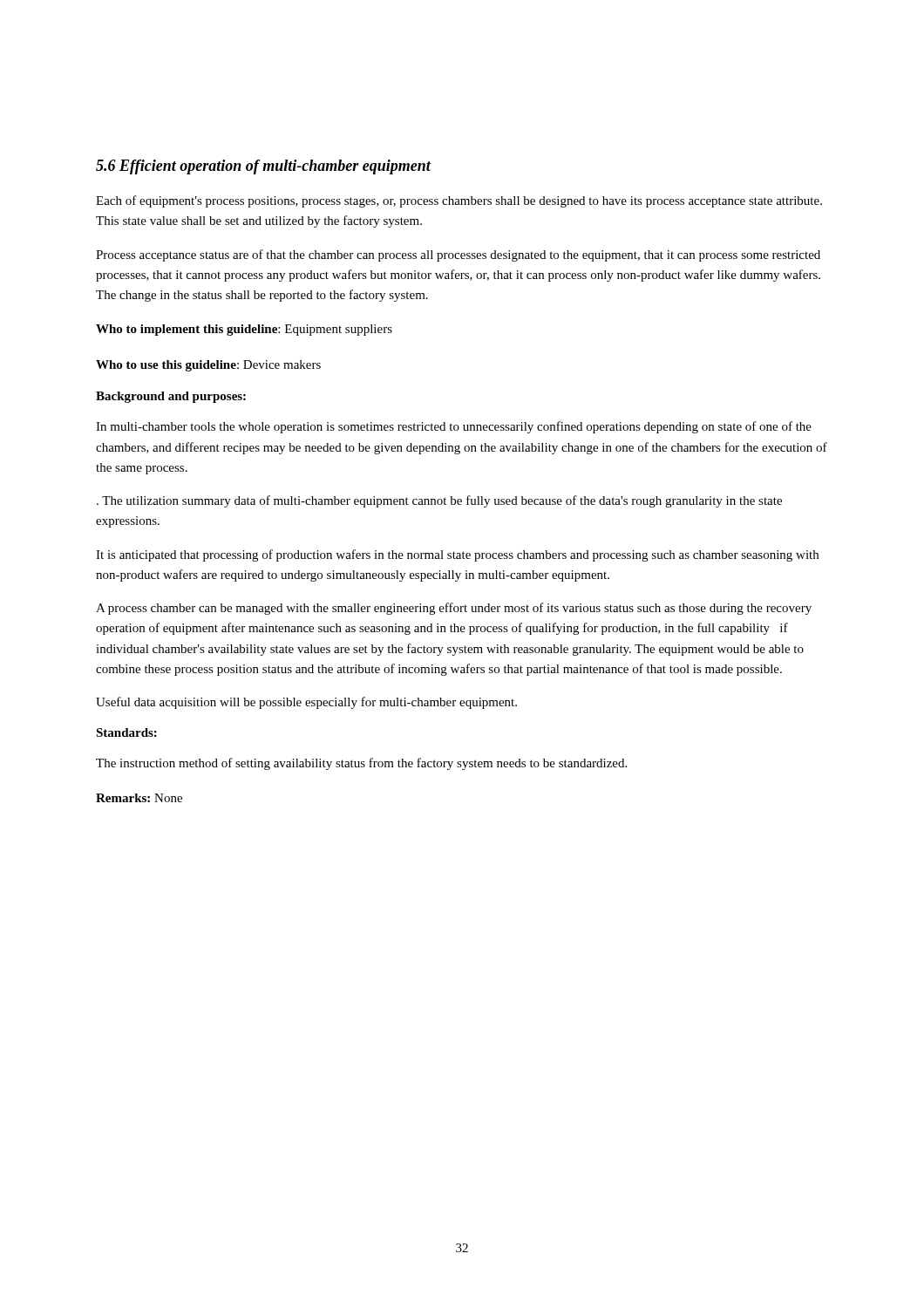Viewport: 924px width, 1308px height.
Task: Find "5.6 Efficient operation of multi-chamber equipment" on this page
Action: (263, 166)
